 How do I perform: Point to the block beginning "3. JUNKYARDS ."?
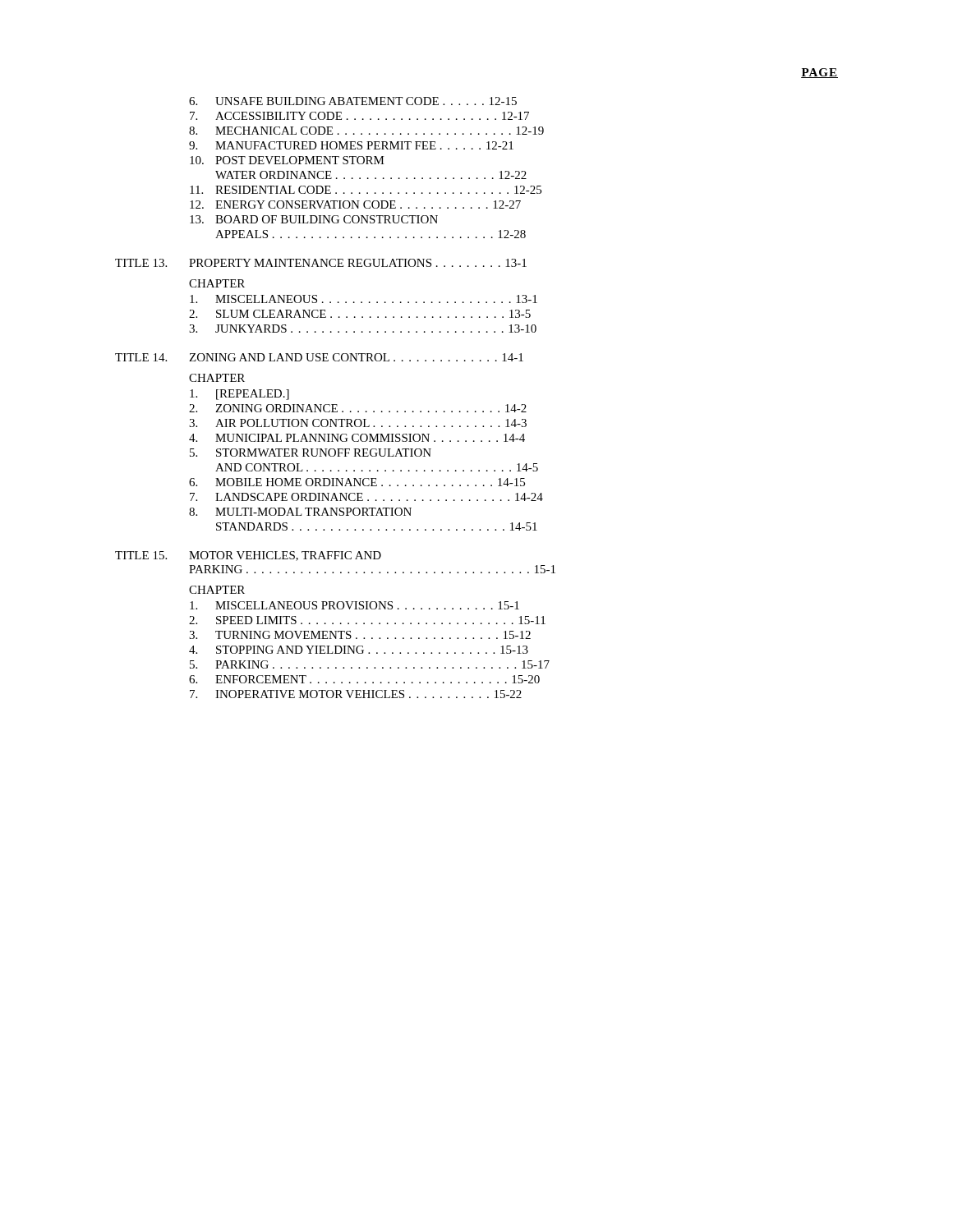coord(513,329)
